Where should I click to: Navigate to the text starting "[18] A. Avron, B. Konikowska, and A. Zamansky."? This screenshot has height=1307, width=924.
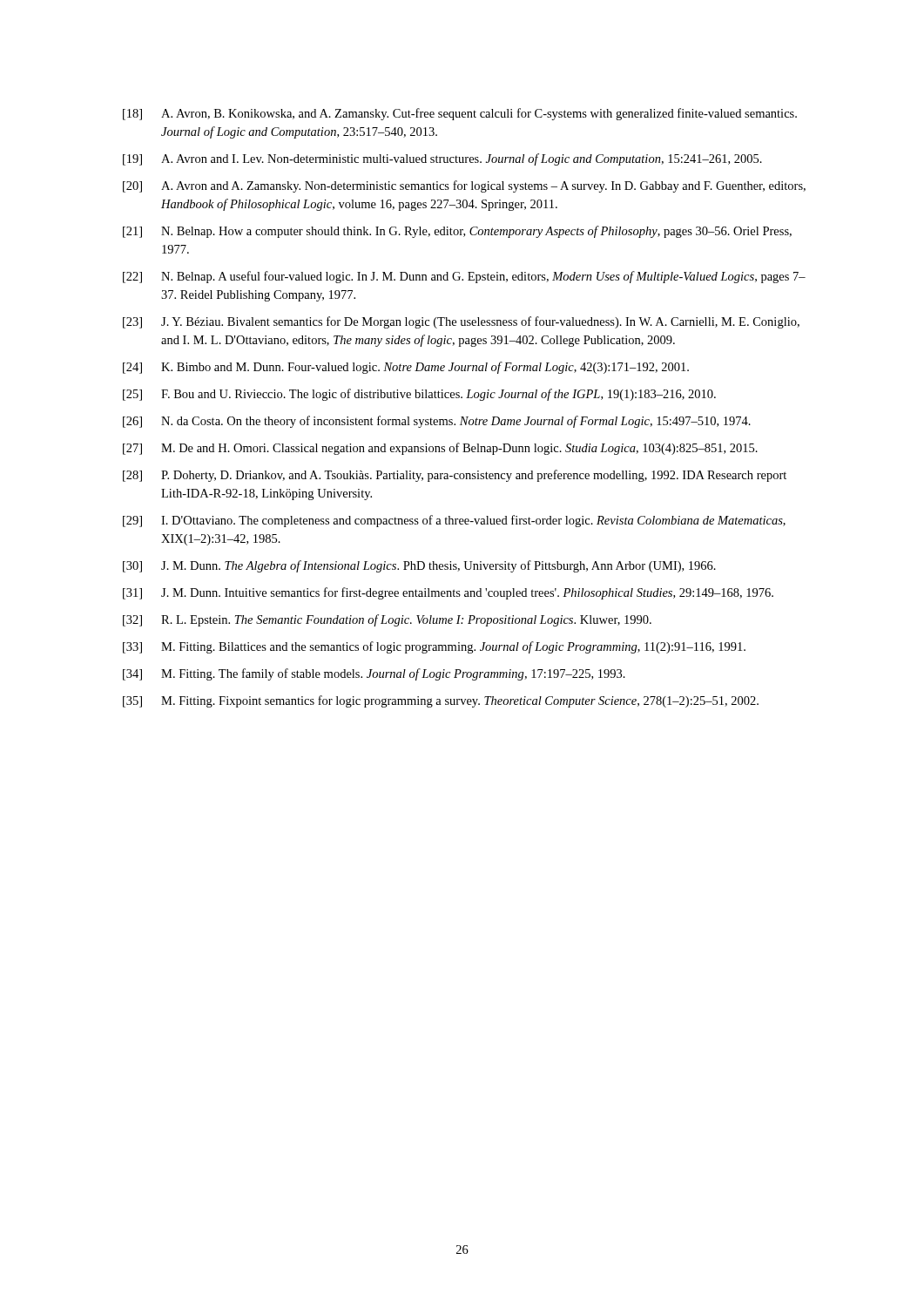point(466,123)
